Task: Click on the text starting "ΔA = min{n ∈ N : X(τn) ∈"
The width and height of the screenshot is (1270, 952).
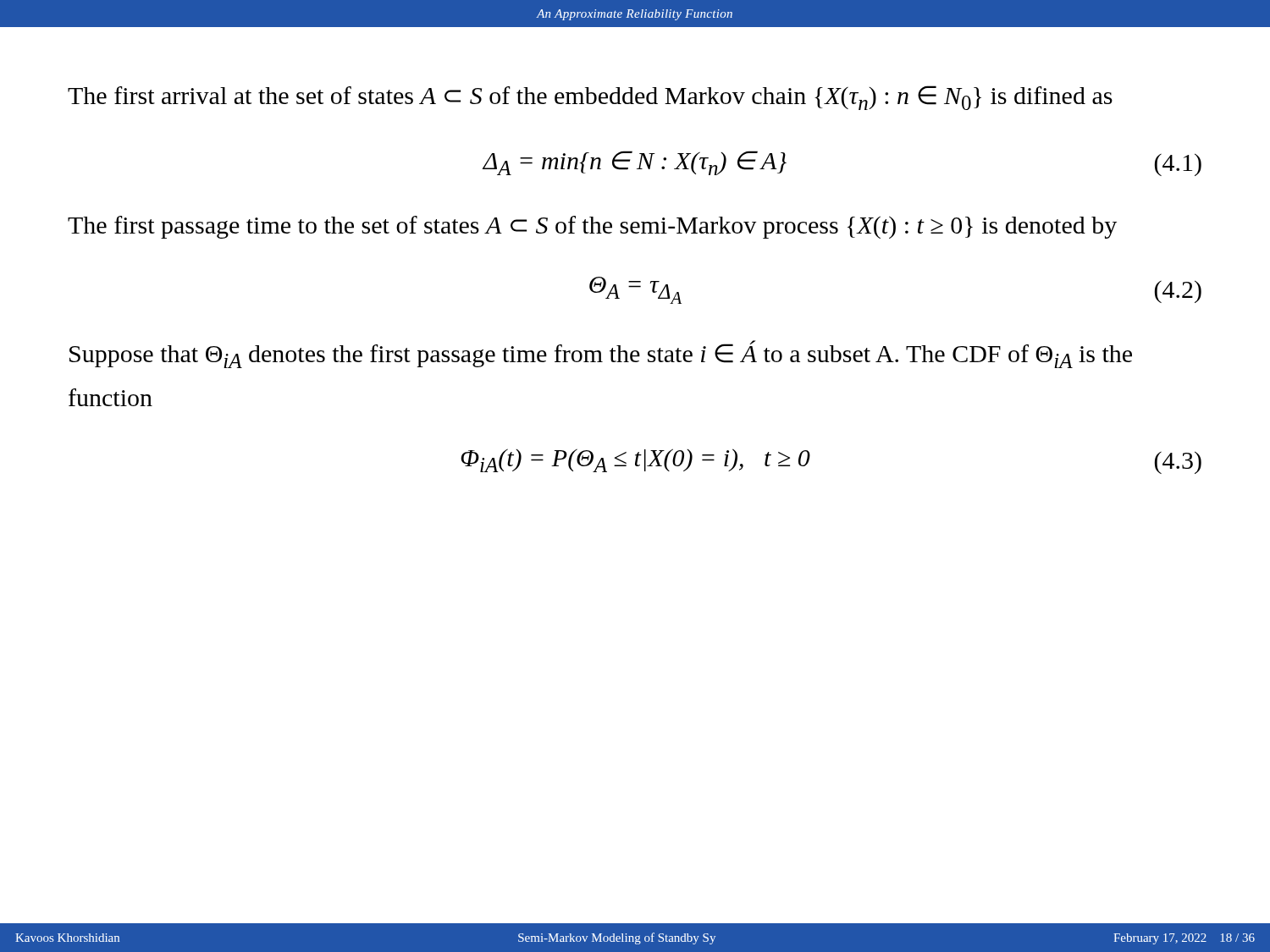Action: [646, 163]
